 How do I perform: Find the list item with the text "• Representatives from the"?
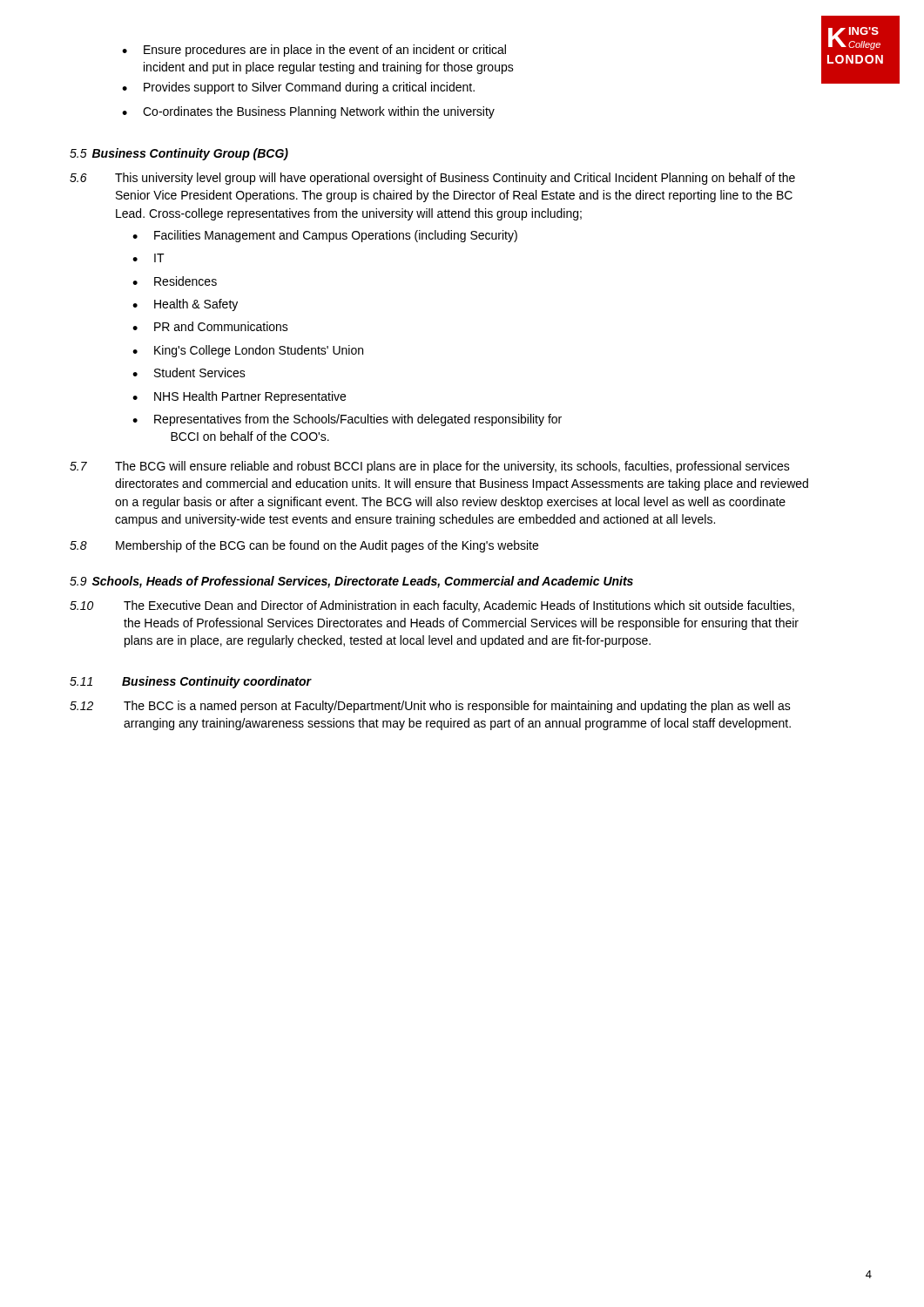pos(347,428)
